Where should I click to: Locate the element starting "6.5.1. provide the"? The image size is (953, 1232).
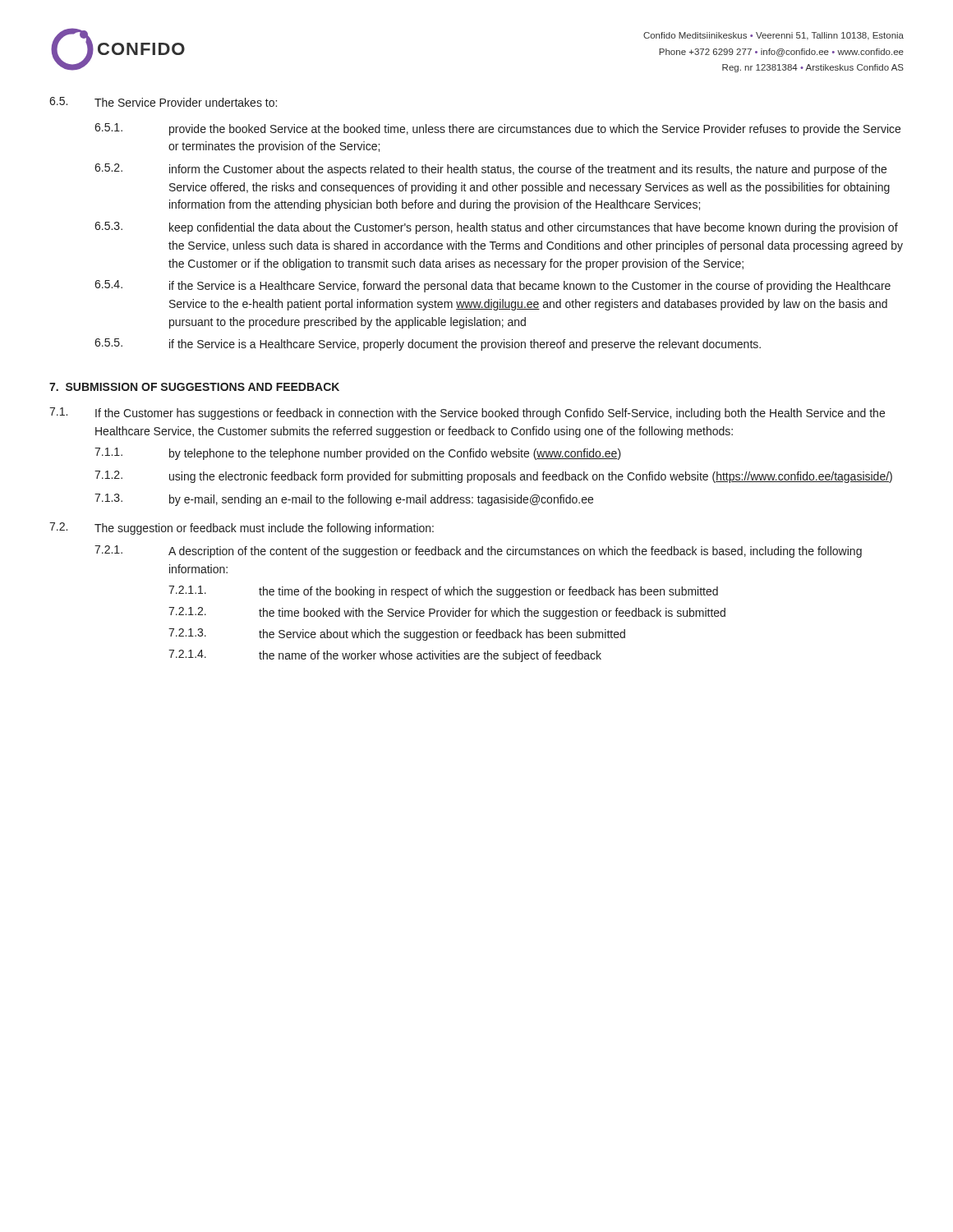tap(499, 138)
